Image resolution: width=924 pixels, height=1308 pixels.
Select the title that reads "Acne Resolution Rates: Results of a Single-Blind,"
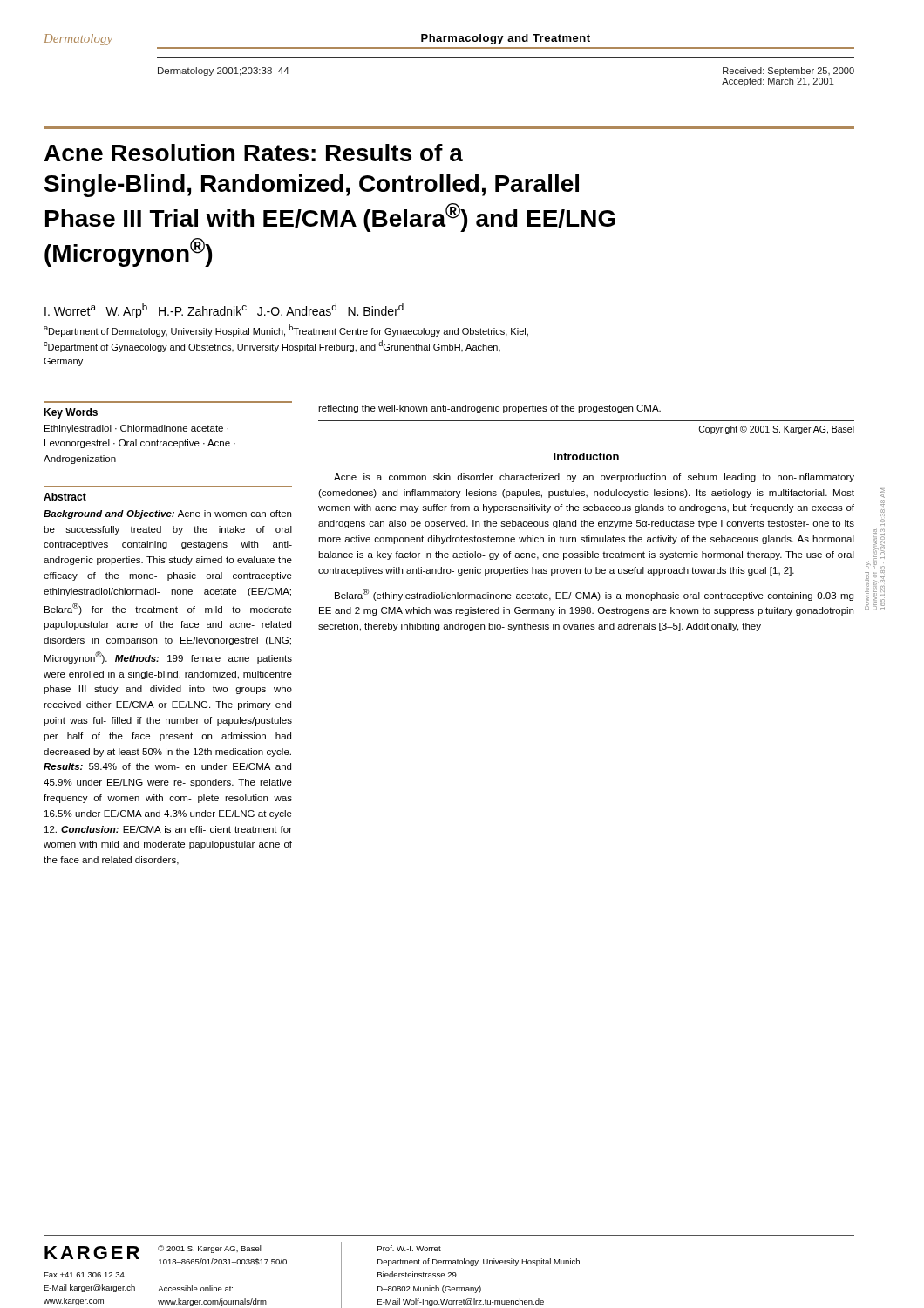tap(330, 203)
